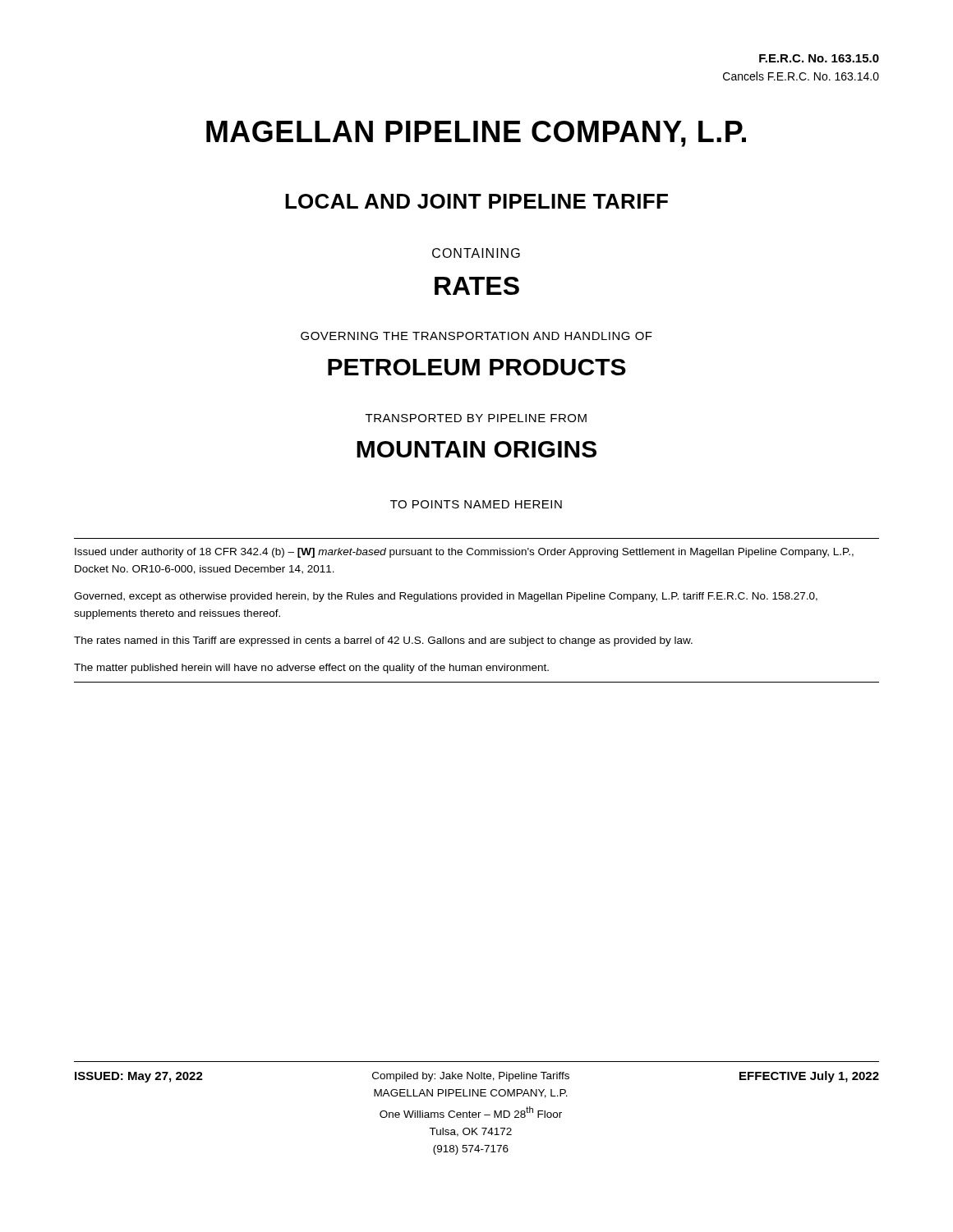Navigate to the text block starting "Governed, except as otherwise provided herein, by"
The height and width of the screenshot is (1232, 953).
pyautogui.click(x=446, y=604)
